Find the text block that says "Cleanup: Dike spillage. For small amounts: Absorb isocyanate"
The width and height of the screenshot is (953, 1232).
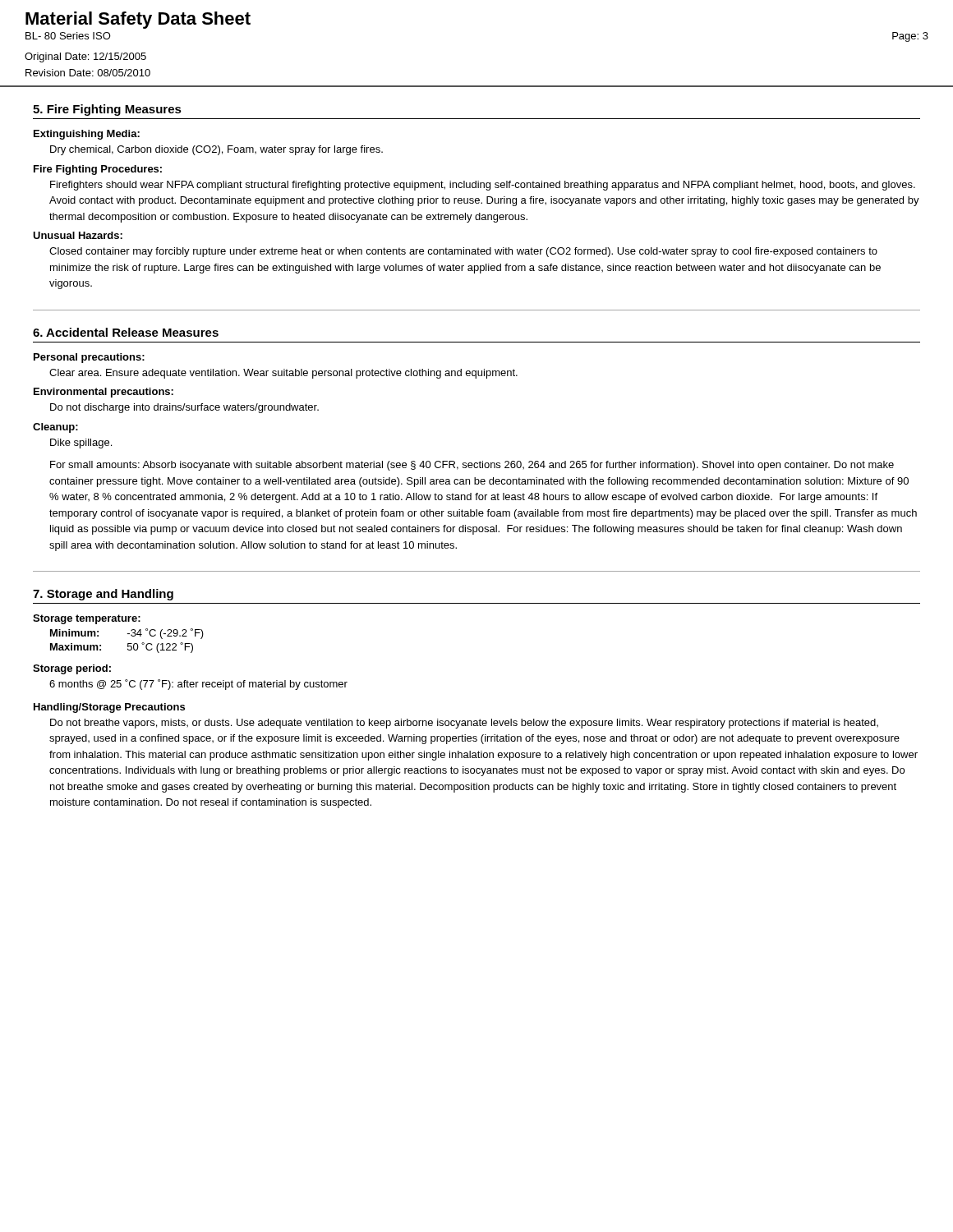click(476, 486)
